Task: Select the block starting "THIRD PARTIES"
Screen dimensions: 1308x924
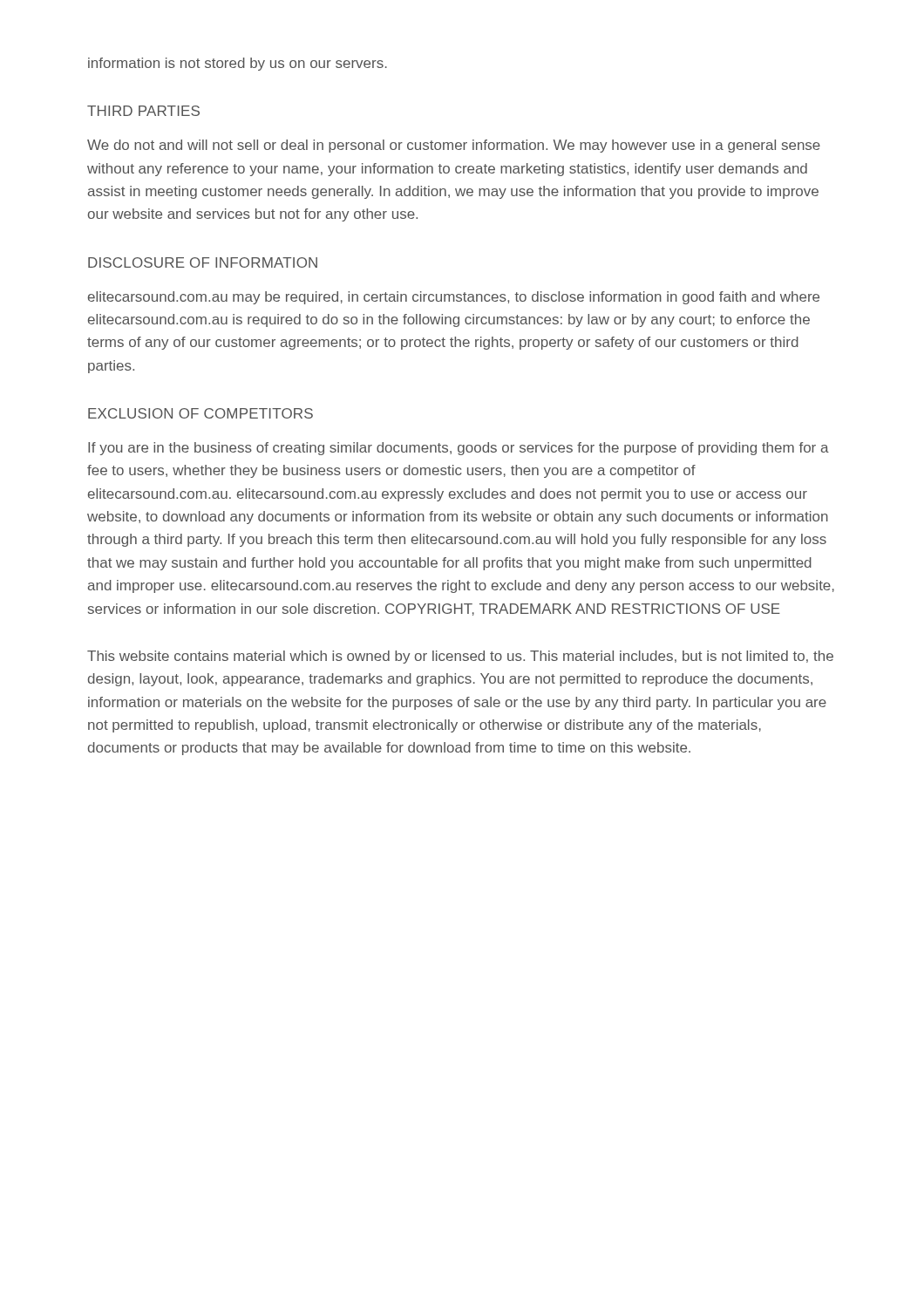Action: tap(144, 112)
